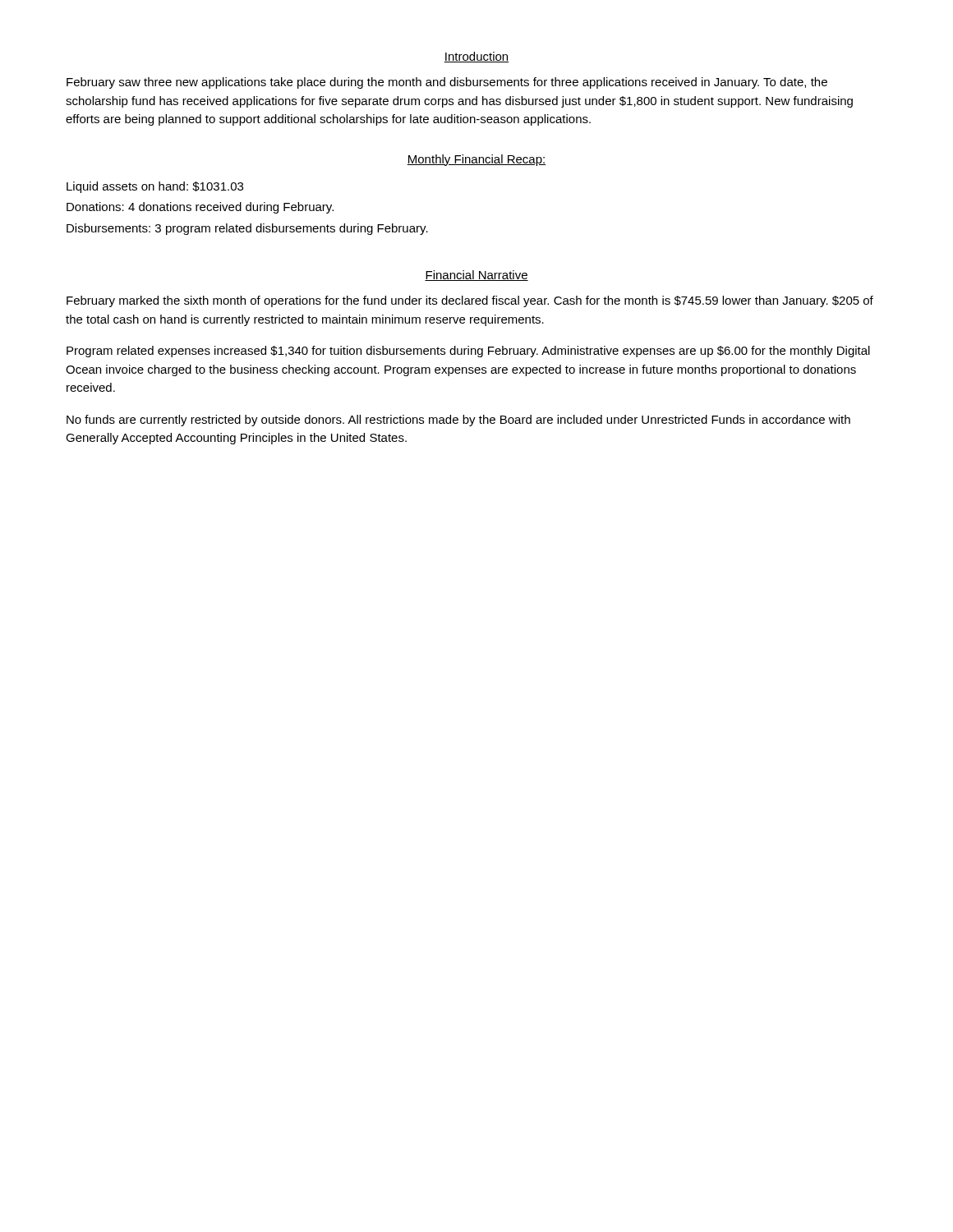Select the text block starting "No funds are currently restricted by"
Screen dimensions: 1232x953
point(458,428)
